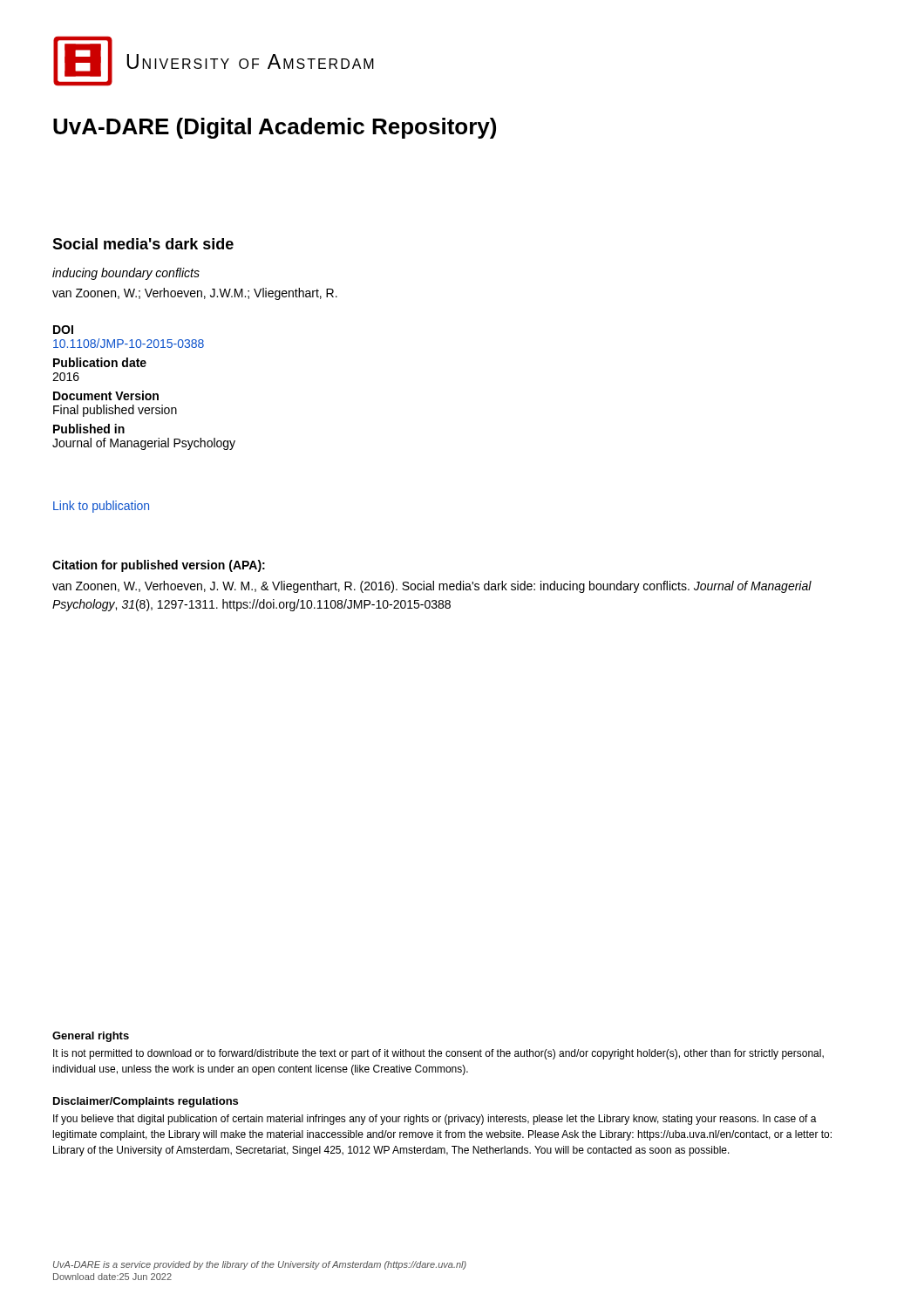Locate the section header that opens with "Disclaimer/Complaints regulations If you believe that digital"

coord(445,1126)
